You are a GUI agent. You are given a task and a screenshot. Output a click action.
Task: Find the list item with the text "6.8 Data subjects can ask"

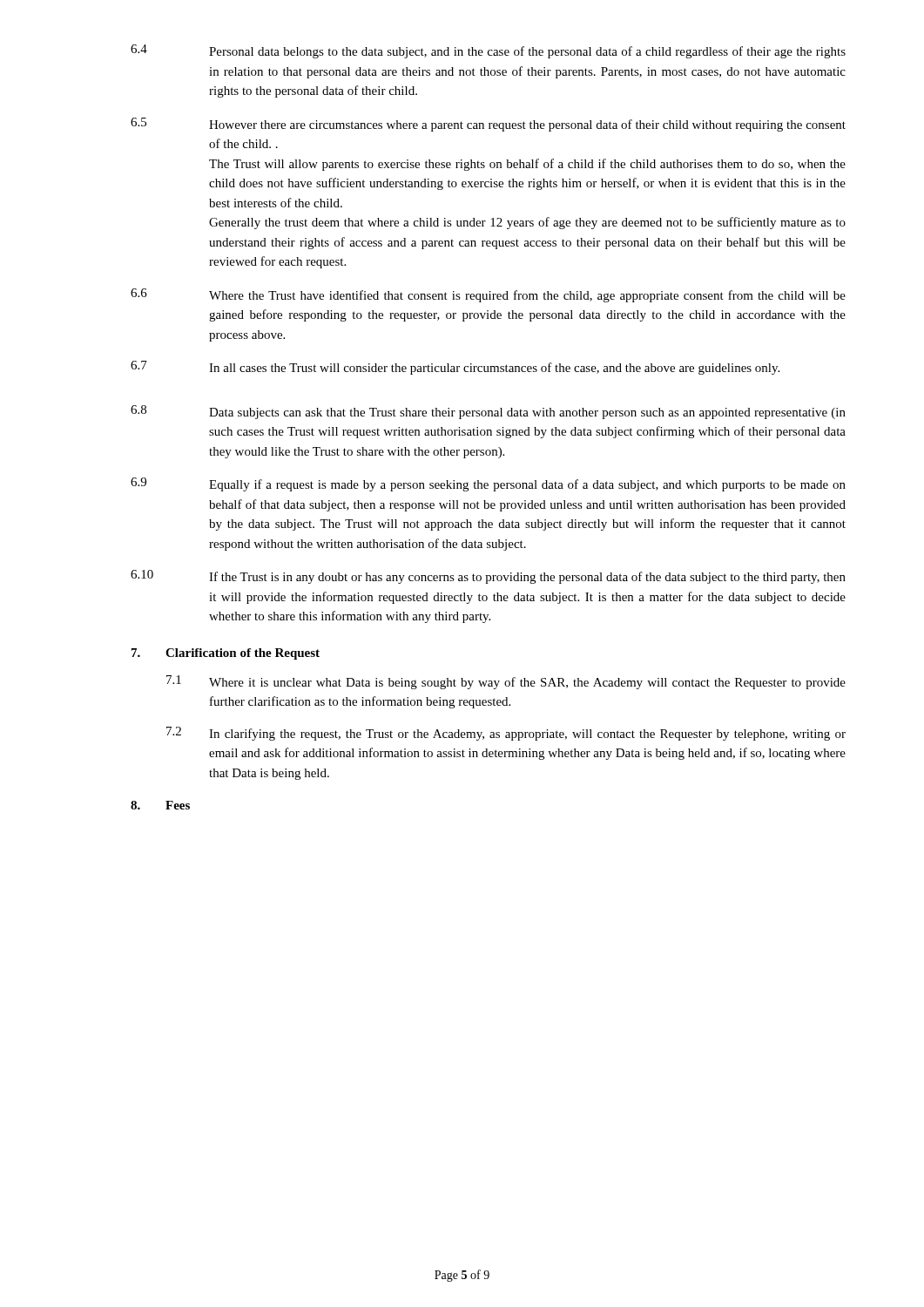click(x=488, y=432)
